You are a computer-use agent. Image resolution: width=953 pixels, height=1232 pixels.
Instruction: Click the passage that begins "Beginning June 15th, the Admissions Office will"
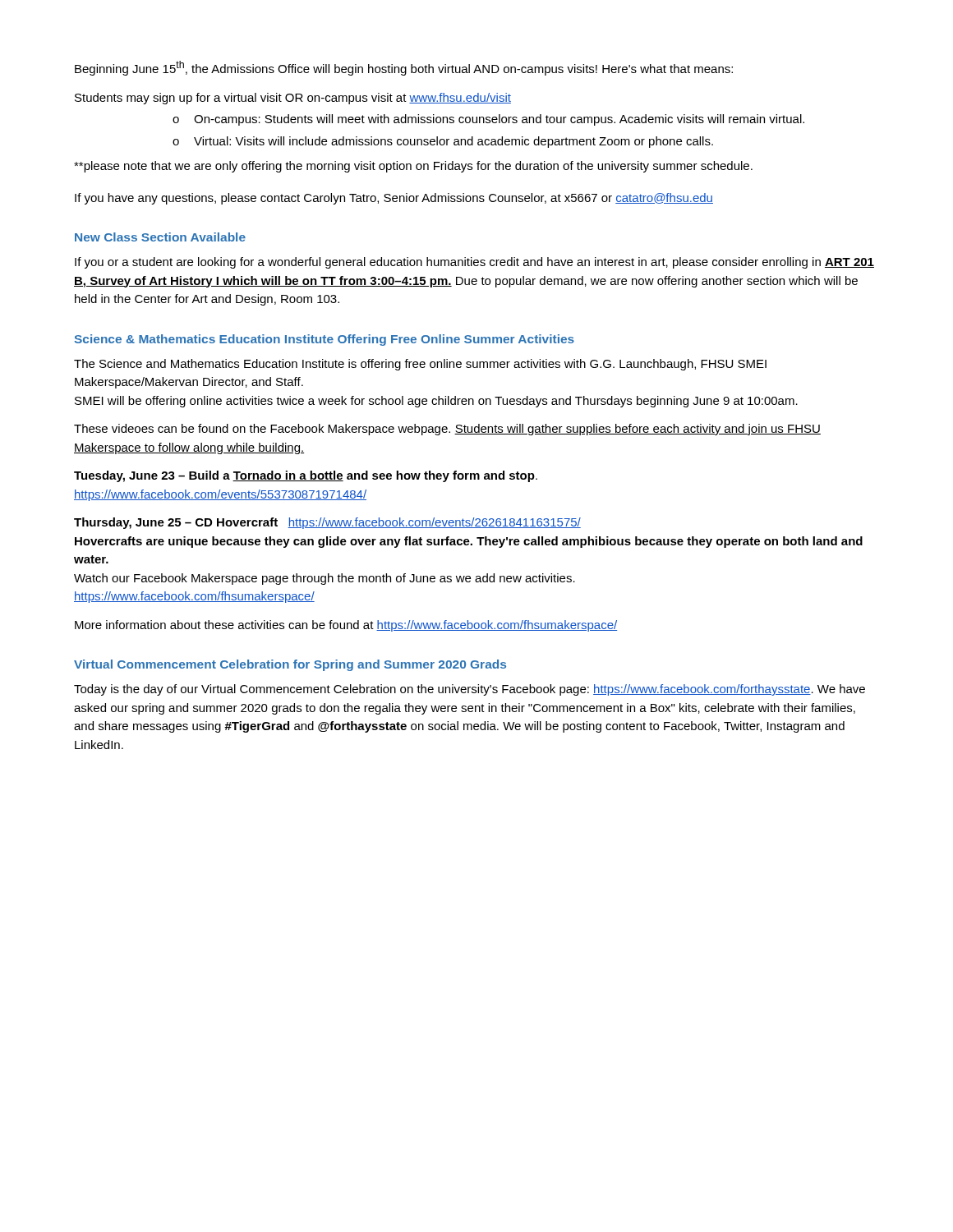click(404, 67)
